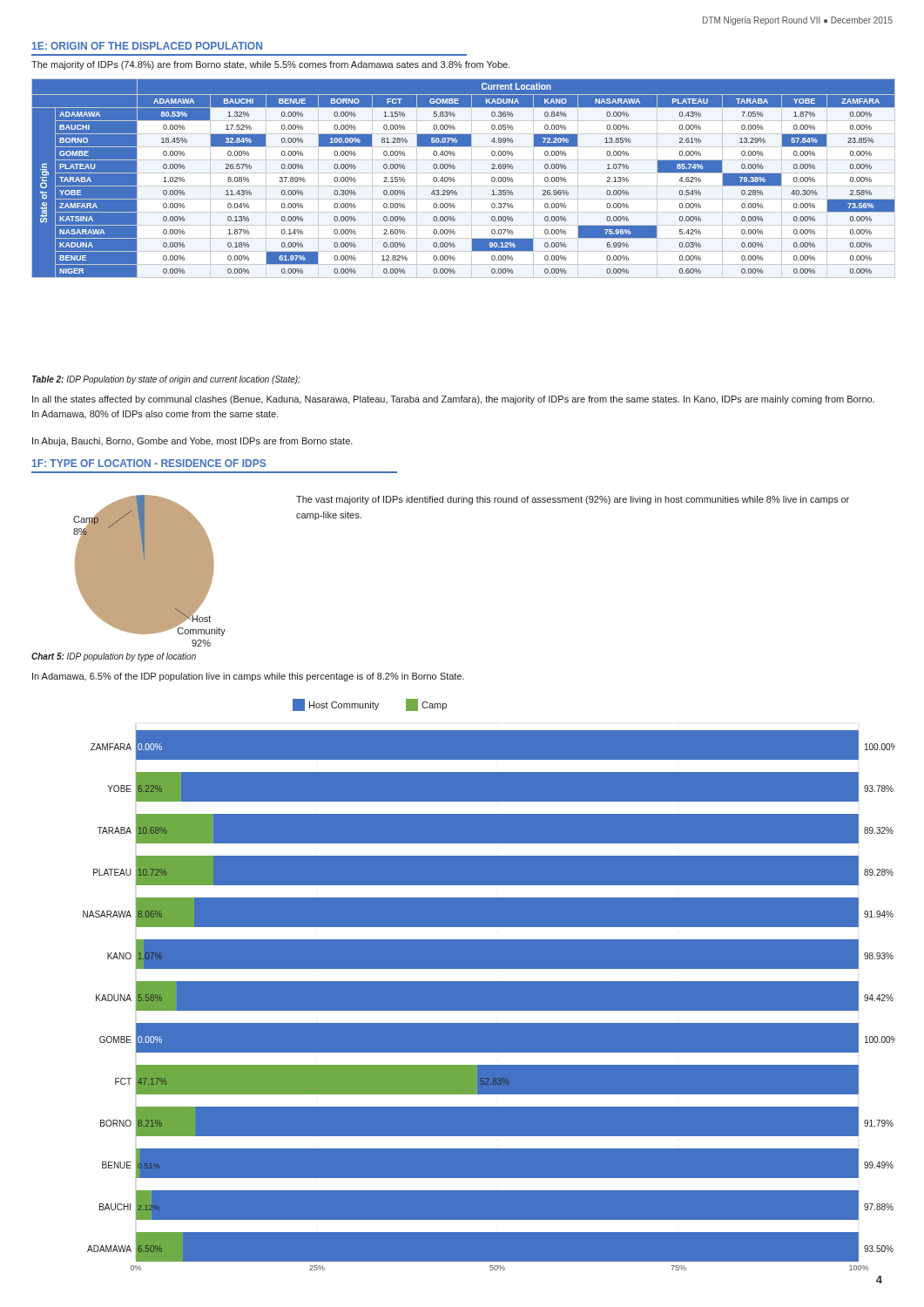Screen dimensions: 1307x924
Task: Find the caption with the text "Chart 5: IDP"
Action: click(114, 657)
